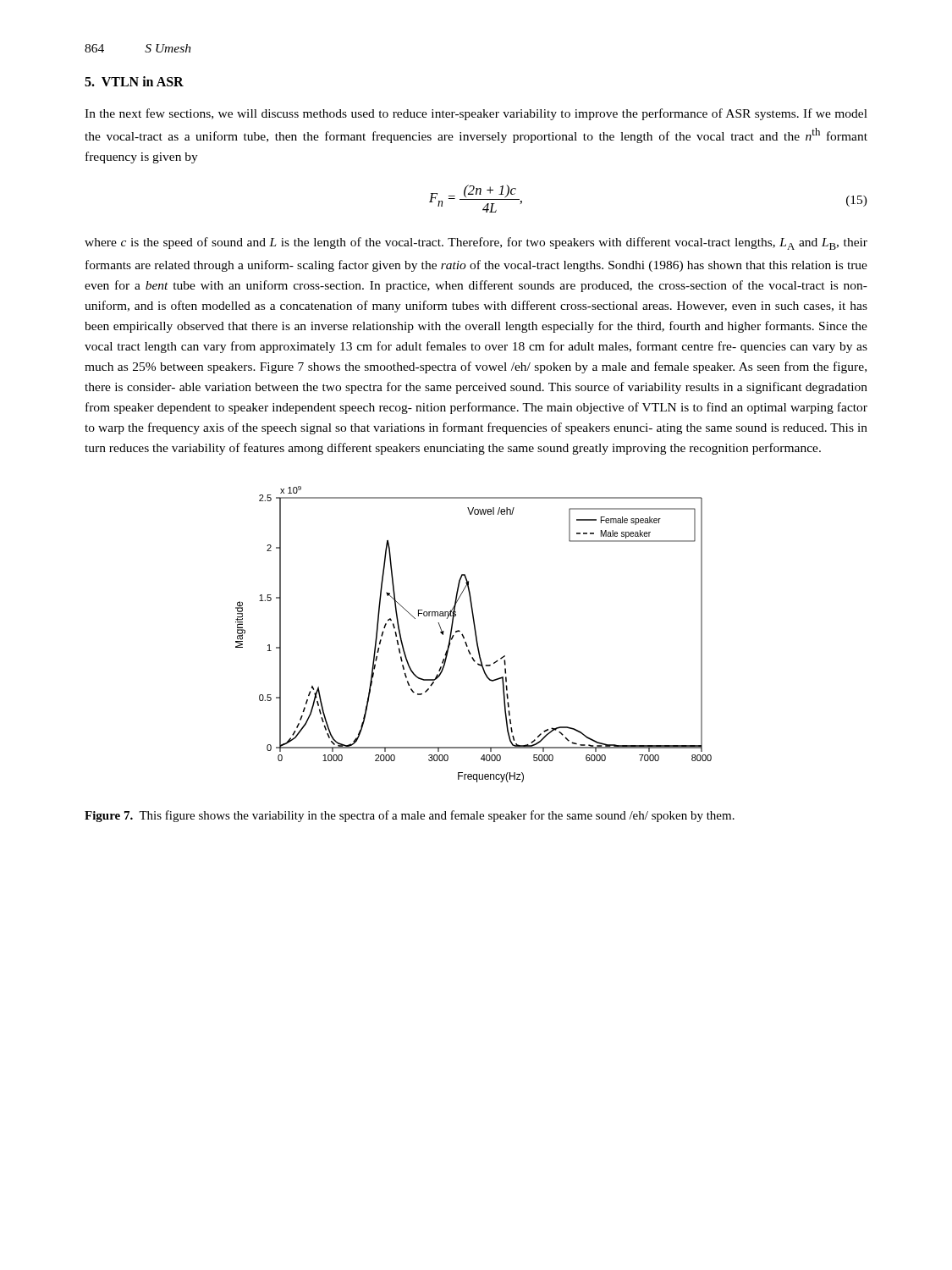Viewport: 952px width, 1270px height.
Task: Find the block on this page that starts "where c is"
Action: tap(476, 345)
